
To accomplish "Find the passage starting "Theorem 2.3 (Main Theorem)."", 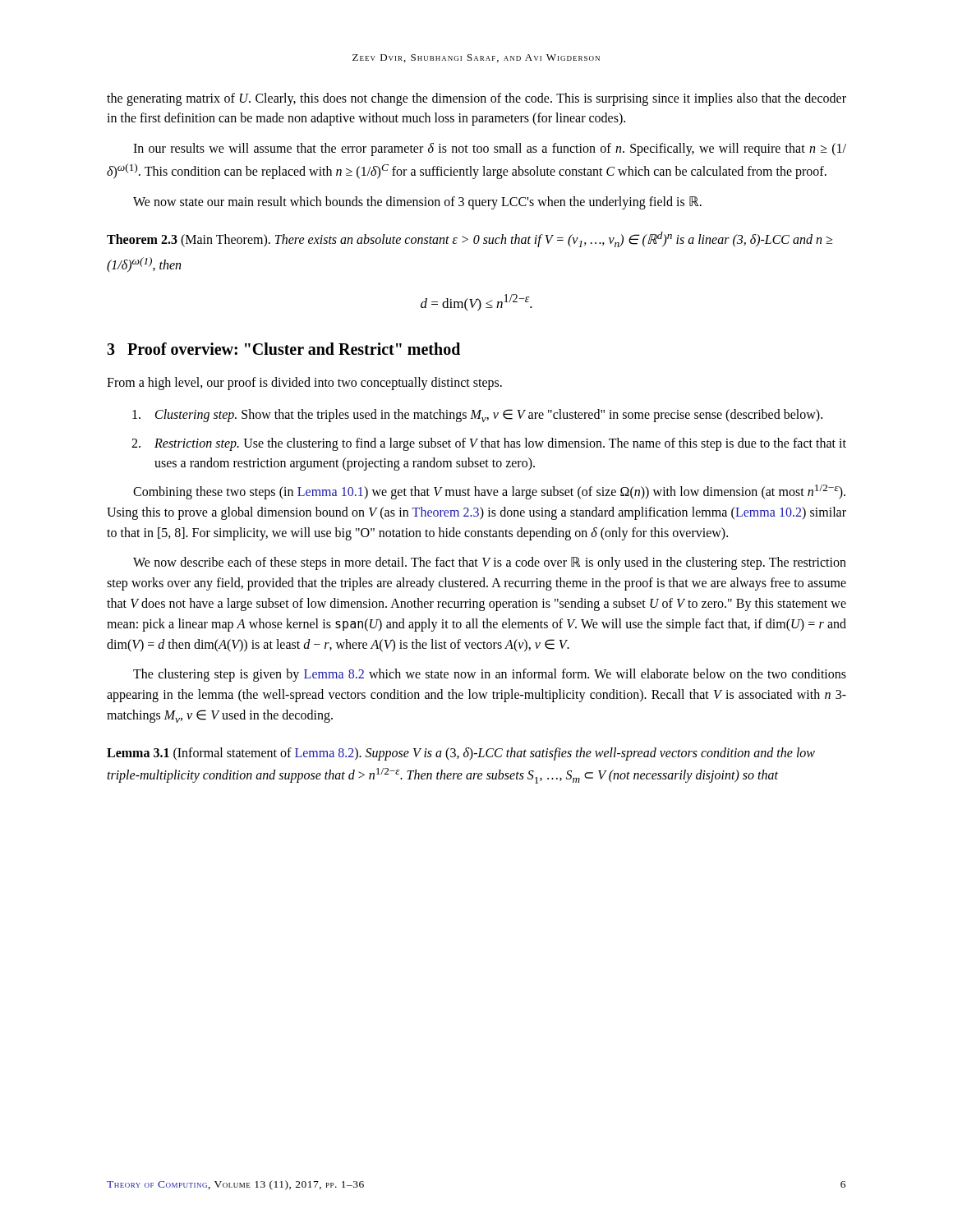I will (470, 250).
